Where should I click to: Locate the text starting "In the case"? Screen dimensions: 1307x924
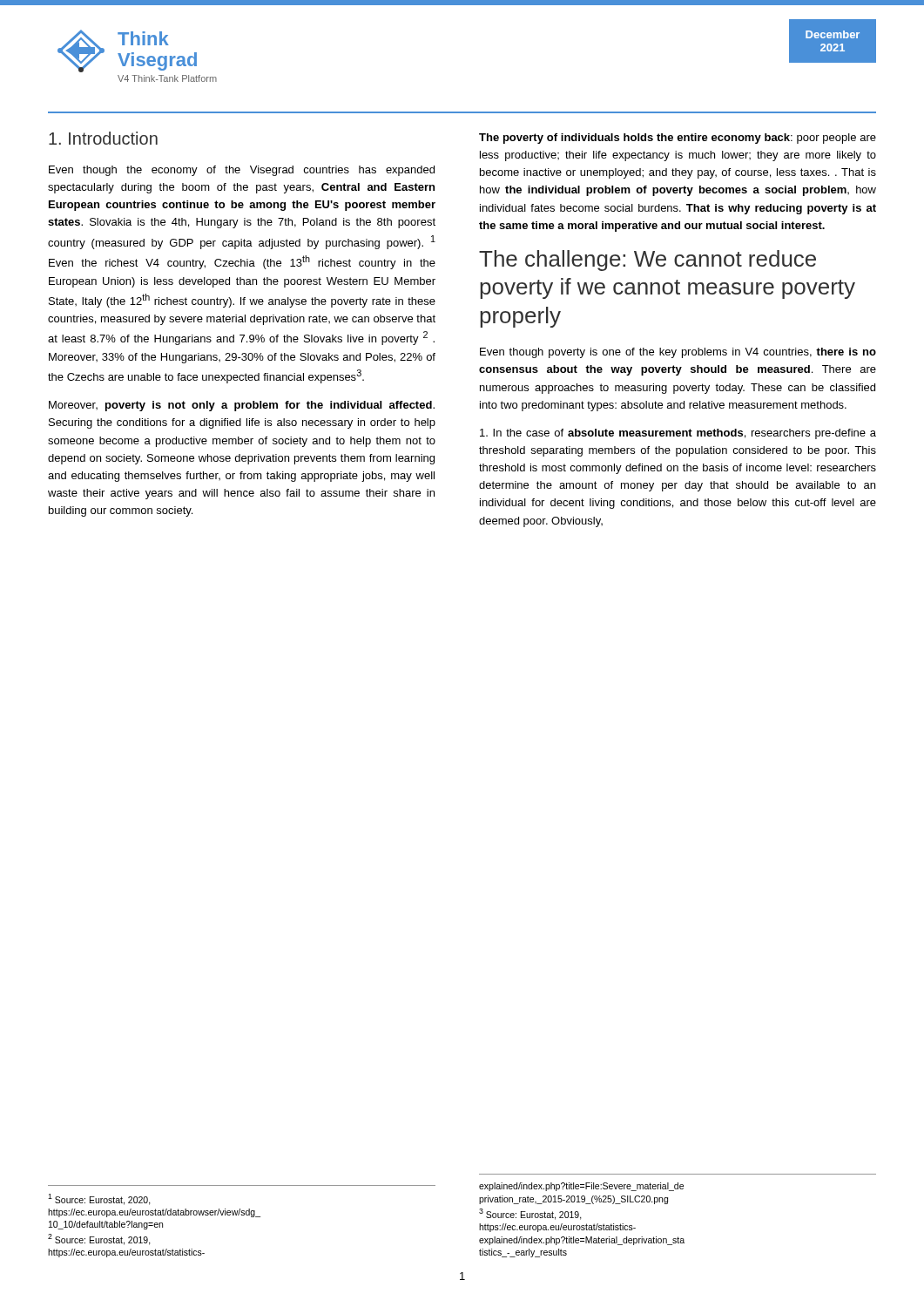click(678, 476)
